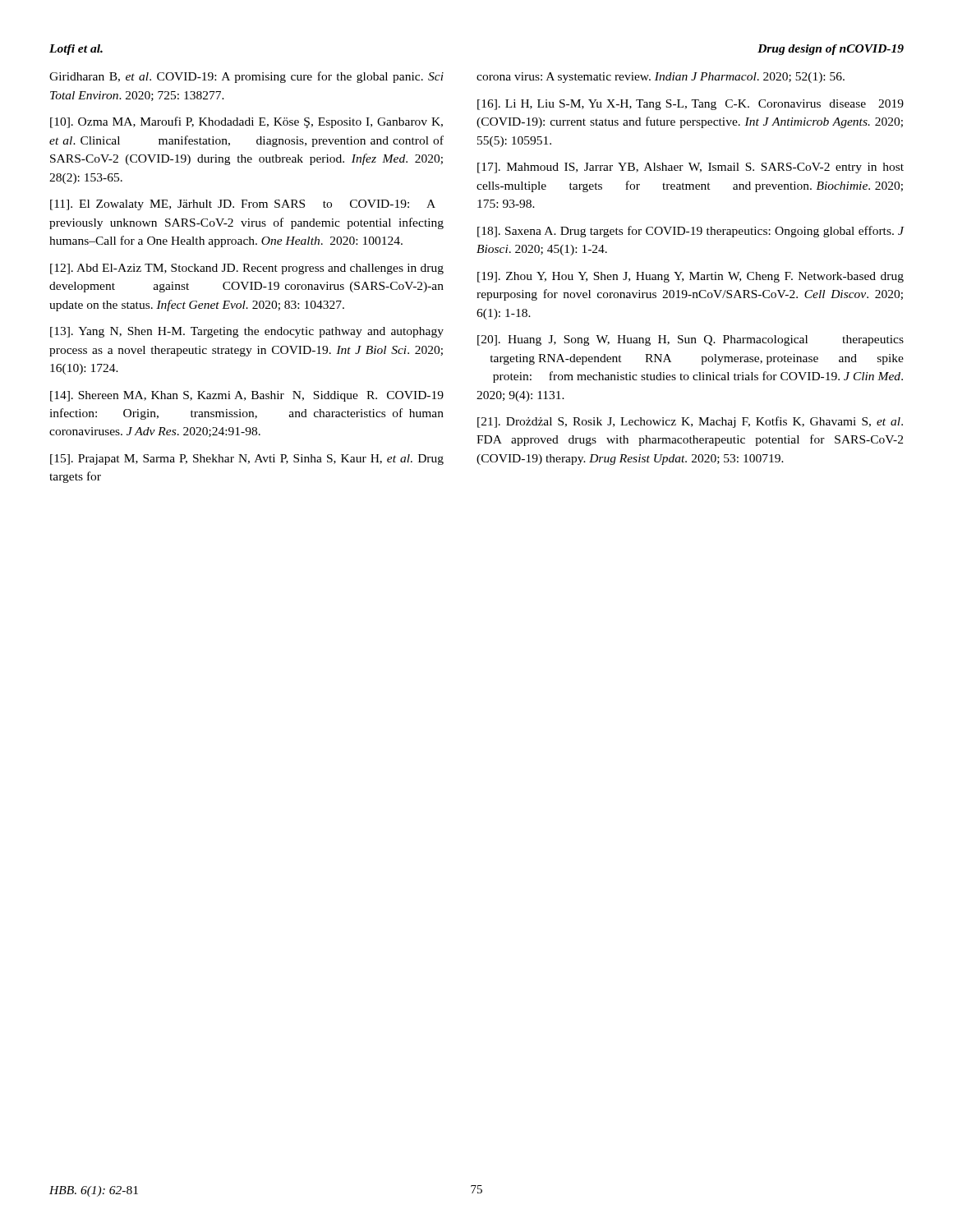The height and width of the screenshot is (1232, 953).
Task: Select the text block with the text "[21]. Drożdżal S, Rosik J, Lechowicz"
Action: (x=690, y=440)
